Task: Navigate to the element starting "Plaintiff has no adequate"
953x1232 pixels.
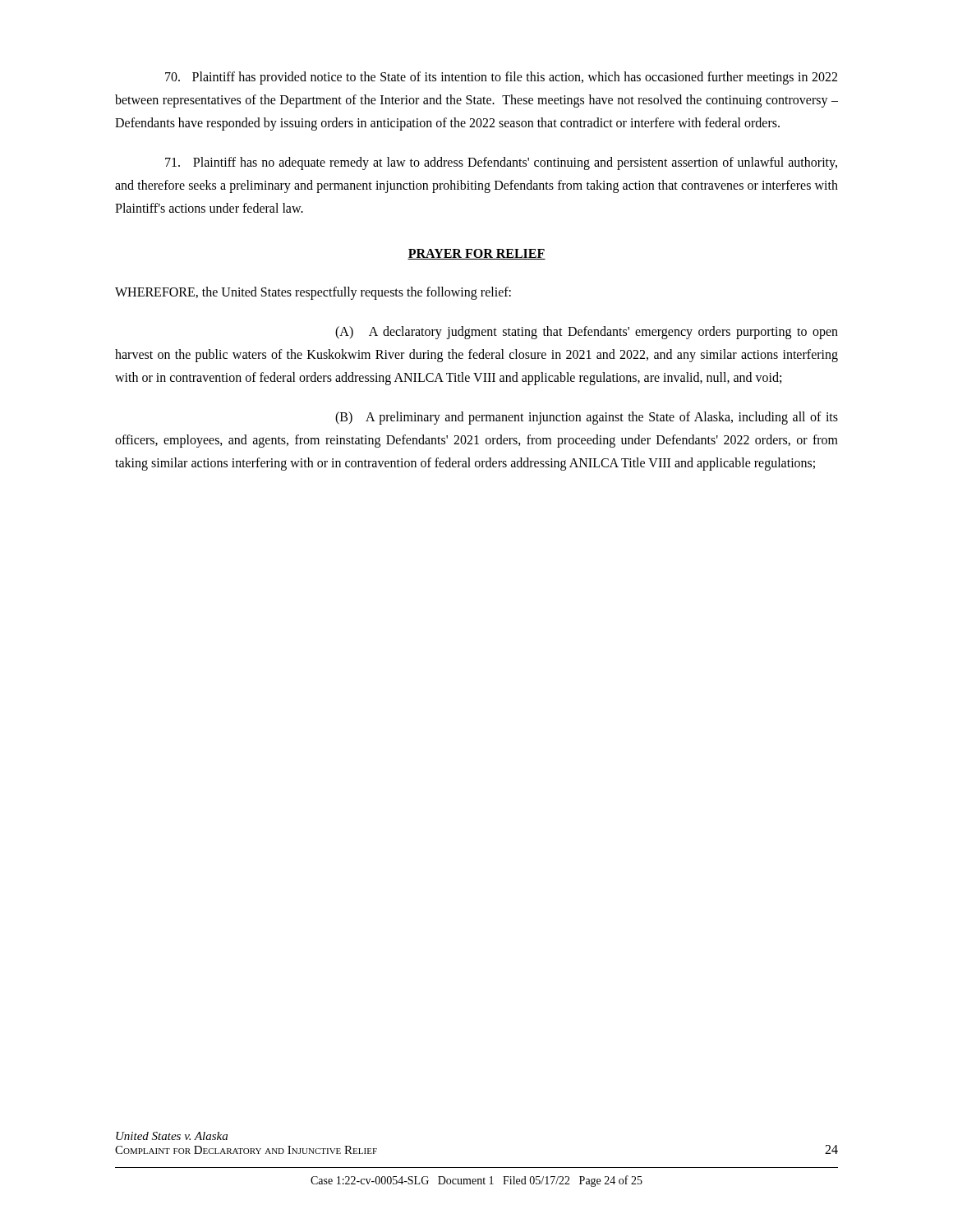Action: click(476, 185)
